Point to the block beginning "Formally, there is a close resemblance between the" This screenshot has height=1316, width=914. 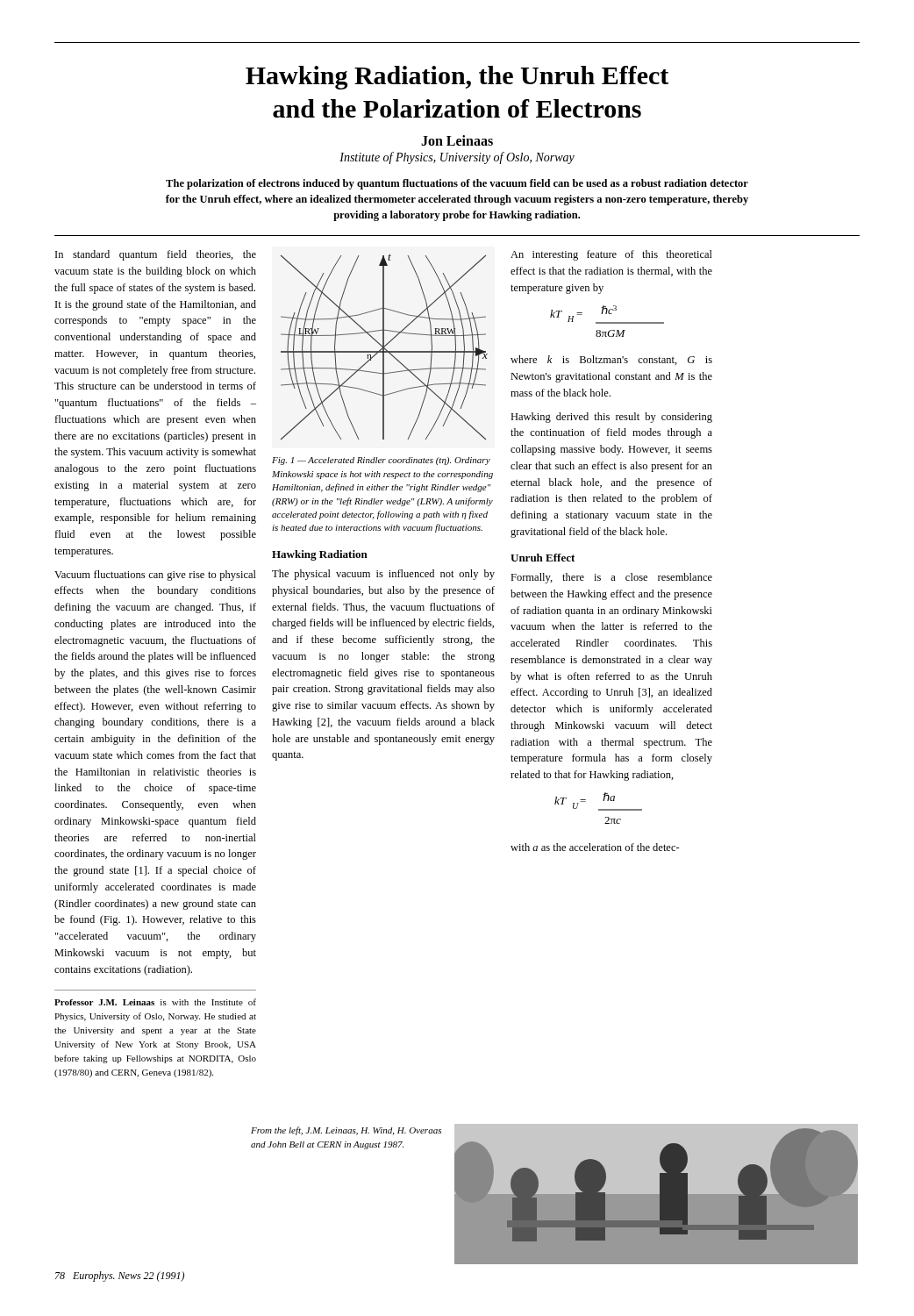(x=611, y=676)
